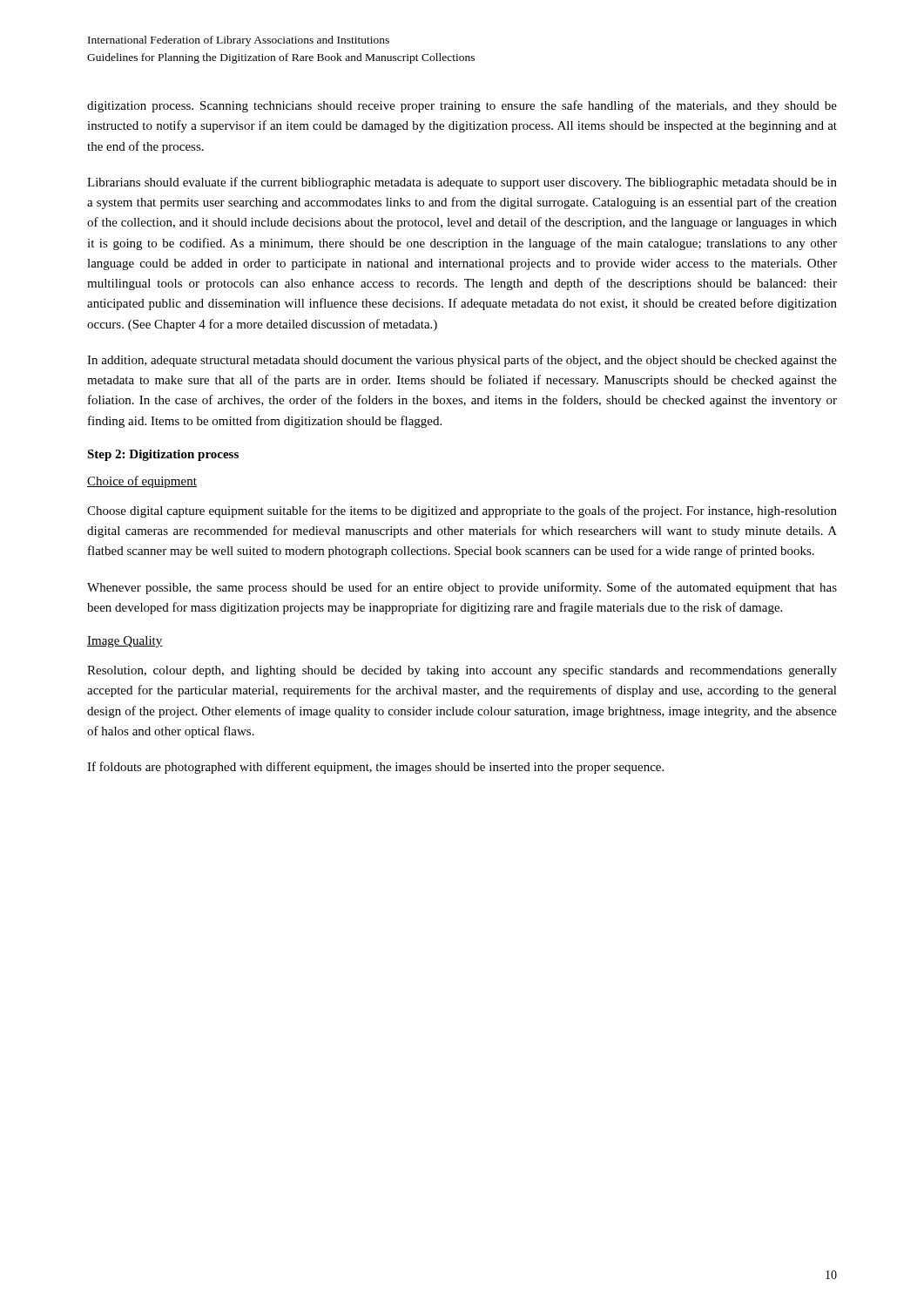This screenshot has width=924, height=1307.
Task: Select the section header with the text "Step 2: Digitization process"
Action: (163, 454)
